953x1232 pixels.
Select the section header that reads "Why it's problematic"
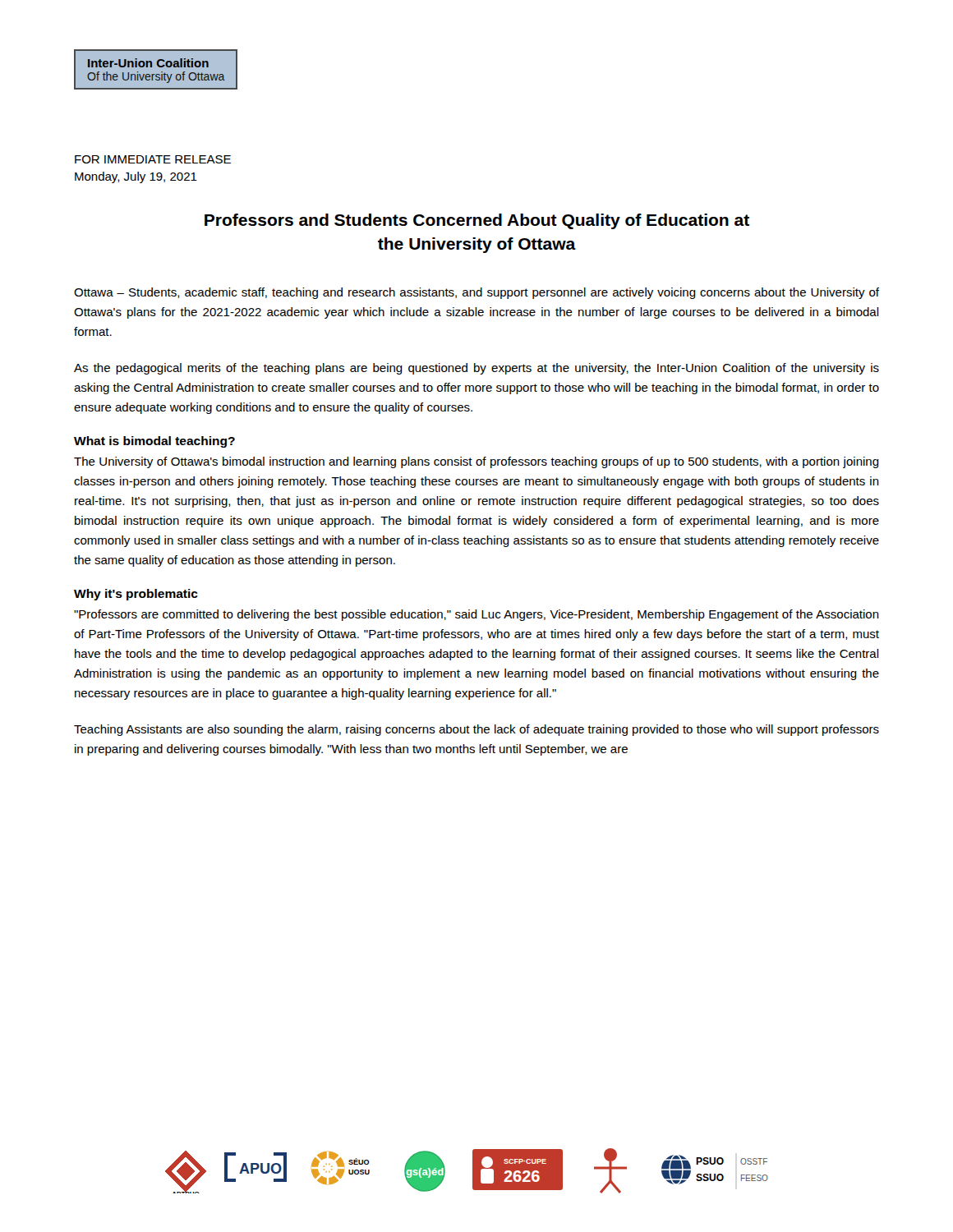pyautogui.click(x=136, y=593)
